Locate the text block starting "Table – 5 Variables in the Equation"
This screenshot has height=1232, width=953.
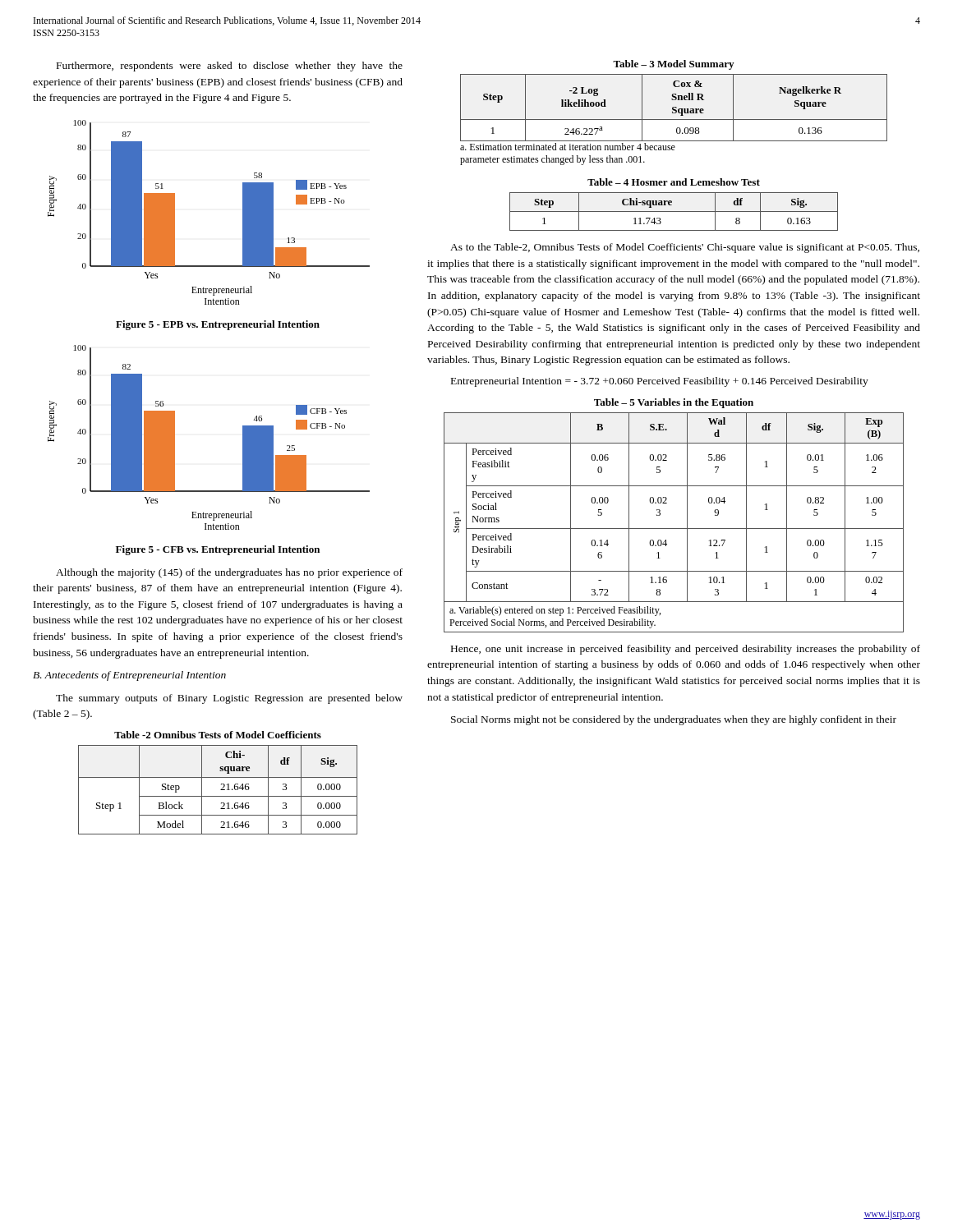coord(674,402)
